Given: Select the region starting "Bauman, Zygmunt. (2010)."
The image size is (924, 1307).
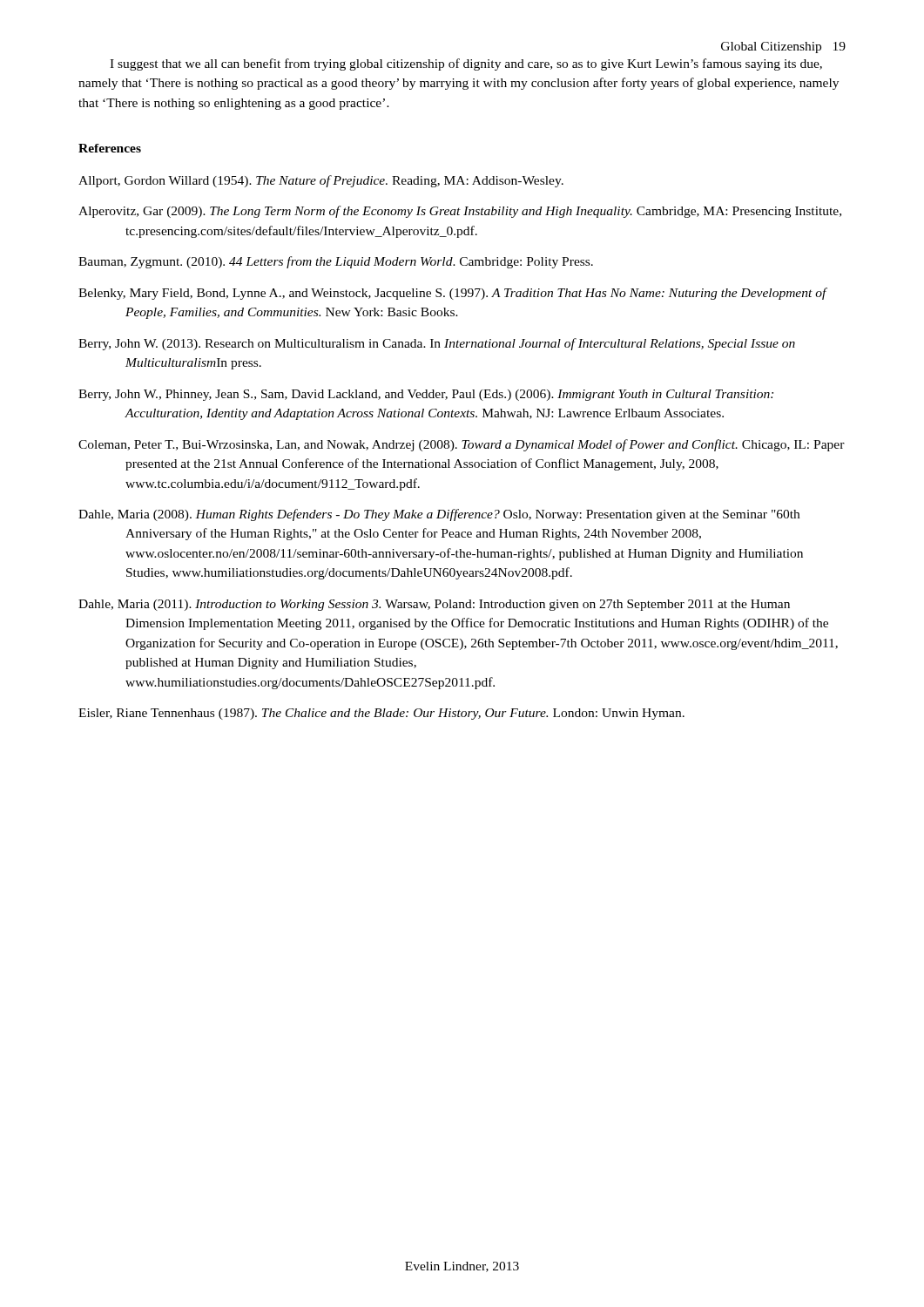Looking at the screenshot, I should tap(336, 261).
